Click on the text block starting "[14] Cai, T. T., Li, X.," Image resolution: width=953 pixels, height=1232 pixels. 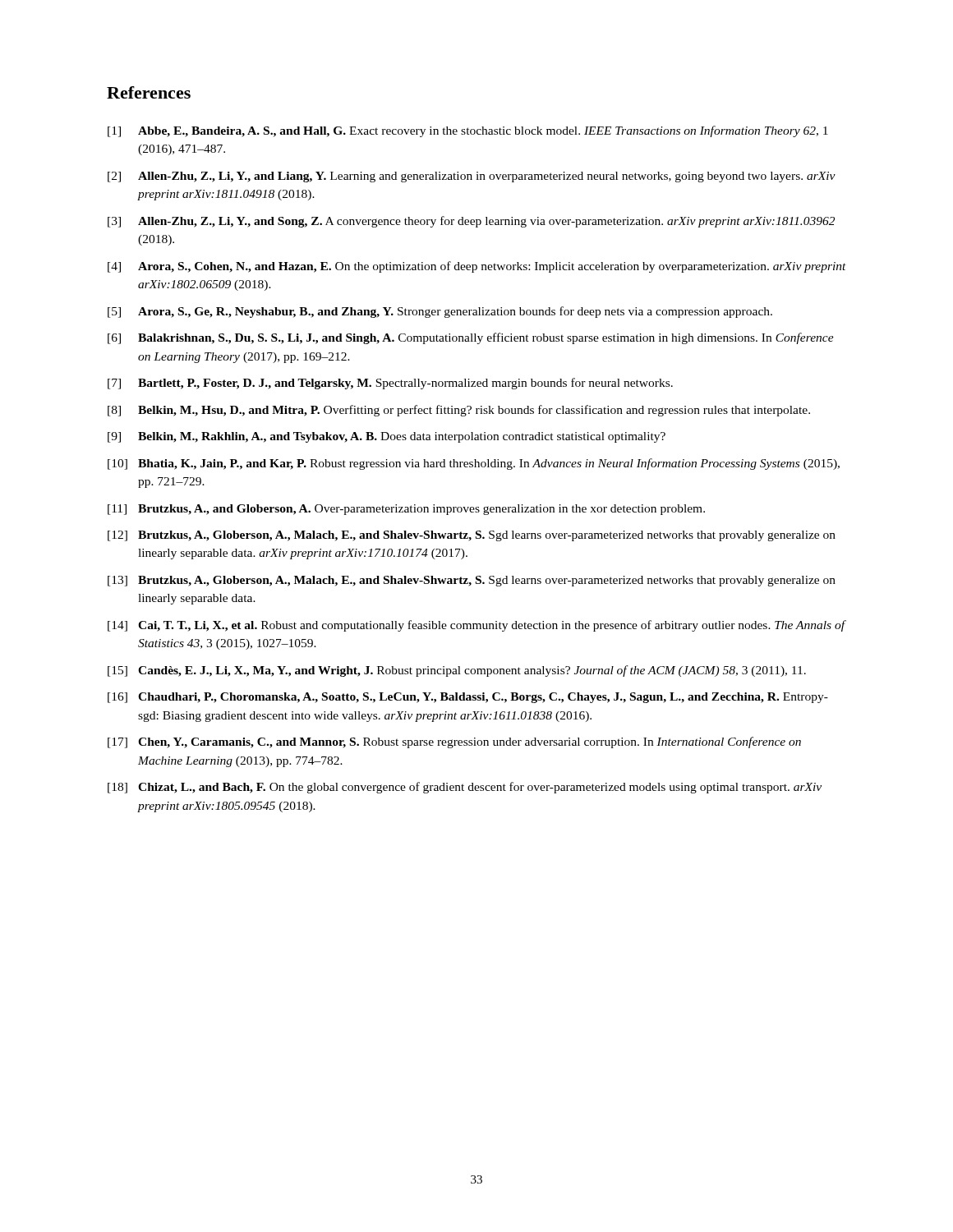[x=476, y=634]
